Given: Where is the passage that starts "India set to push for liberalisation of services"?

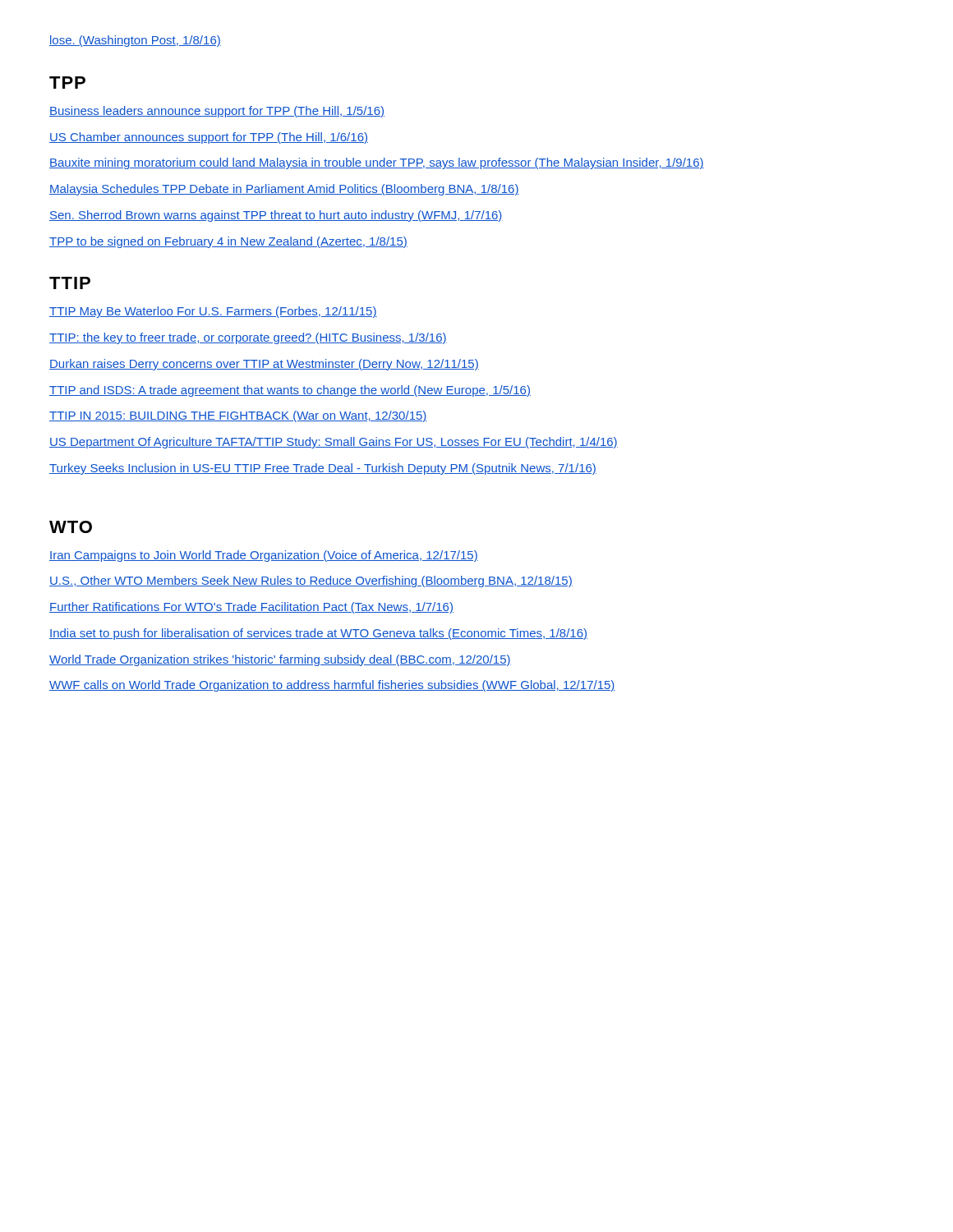Looking at the screenshot, I should [x=318, y=633].
